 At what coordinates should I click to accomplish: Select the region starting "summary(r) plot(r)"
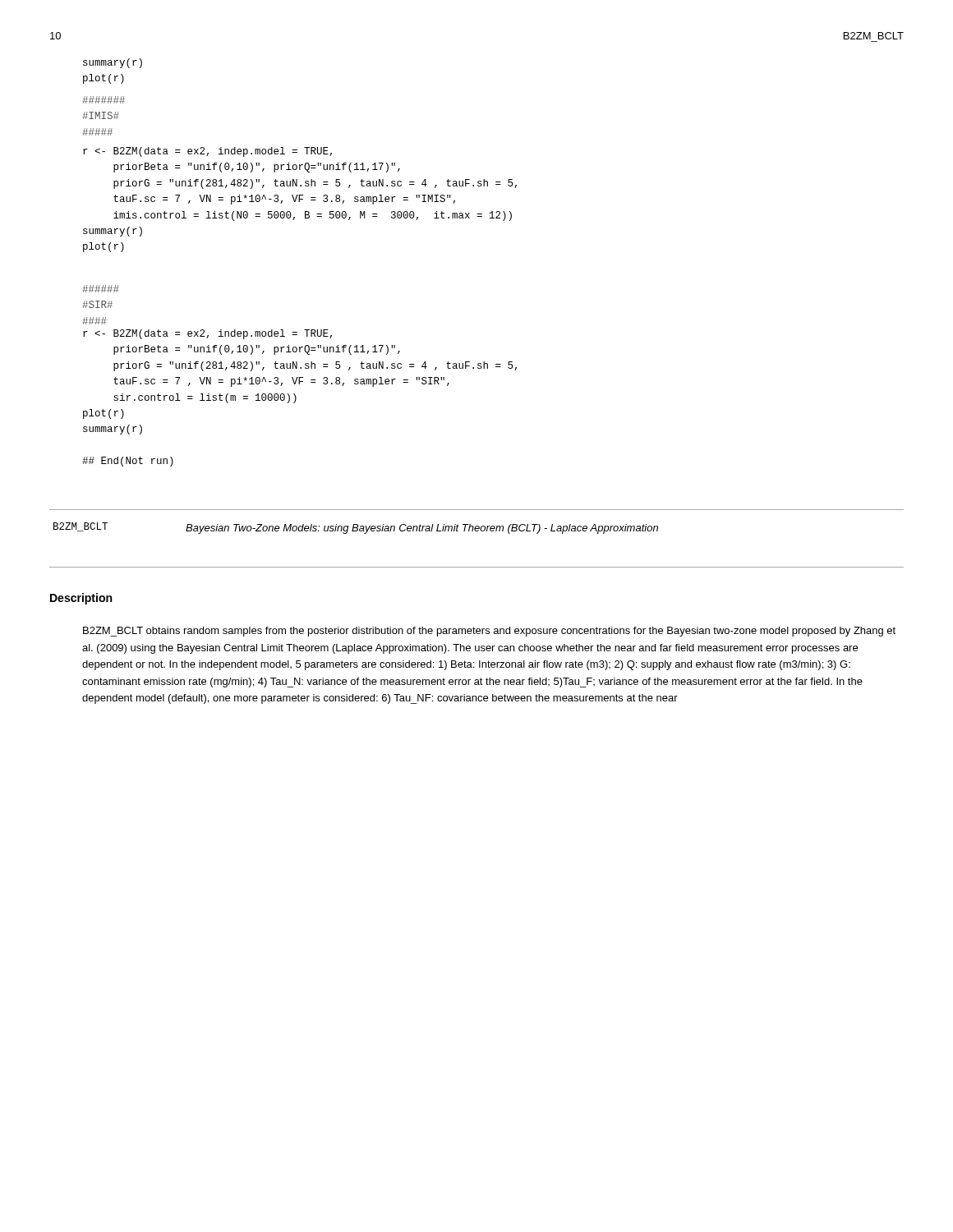pos(113,71)
